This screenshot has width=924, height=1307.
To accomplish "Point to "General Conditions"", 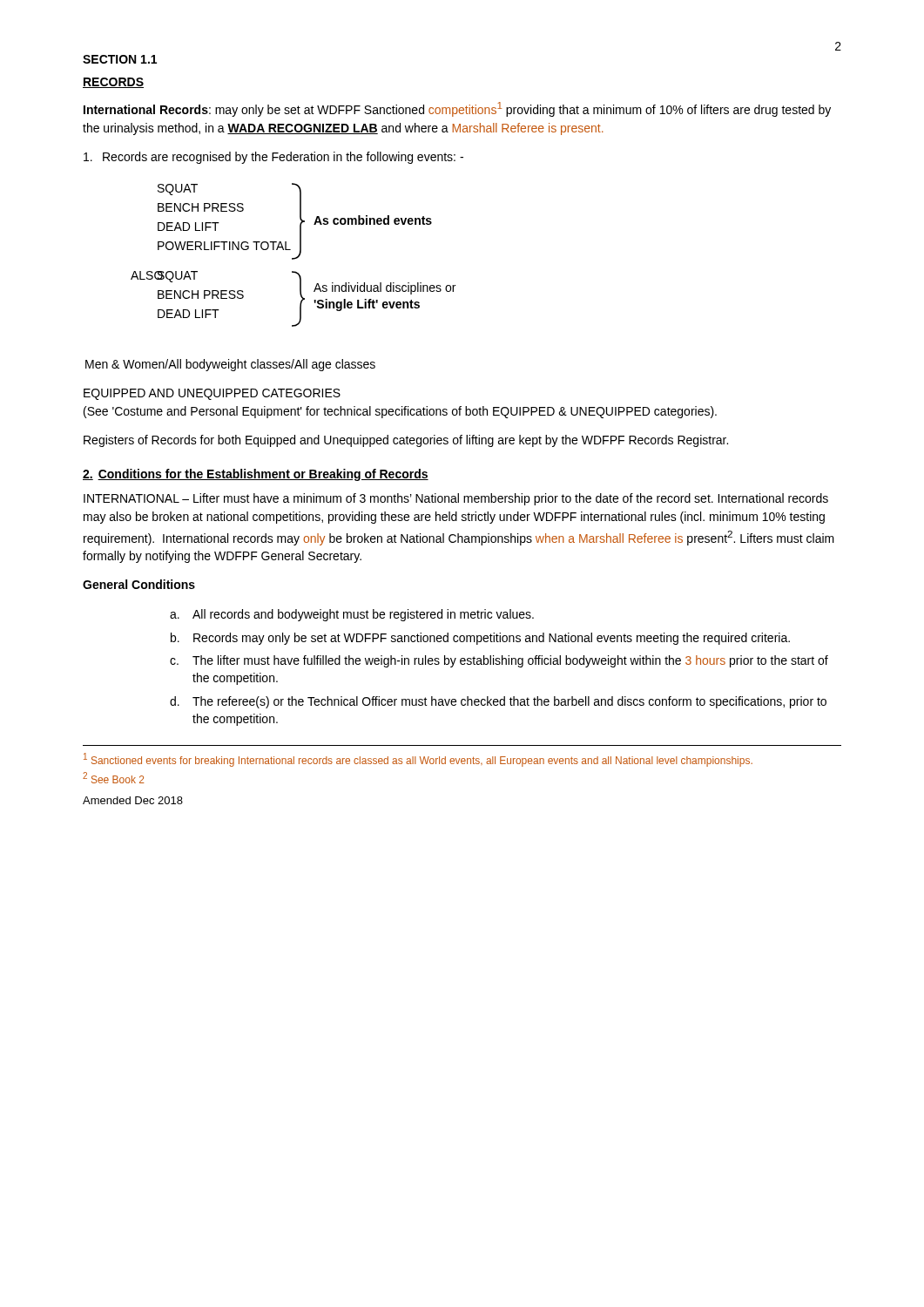I will (139, 585).
